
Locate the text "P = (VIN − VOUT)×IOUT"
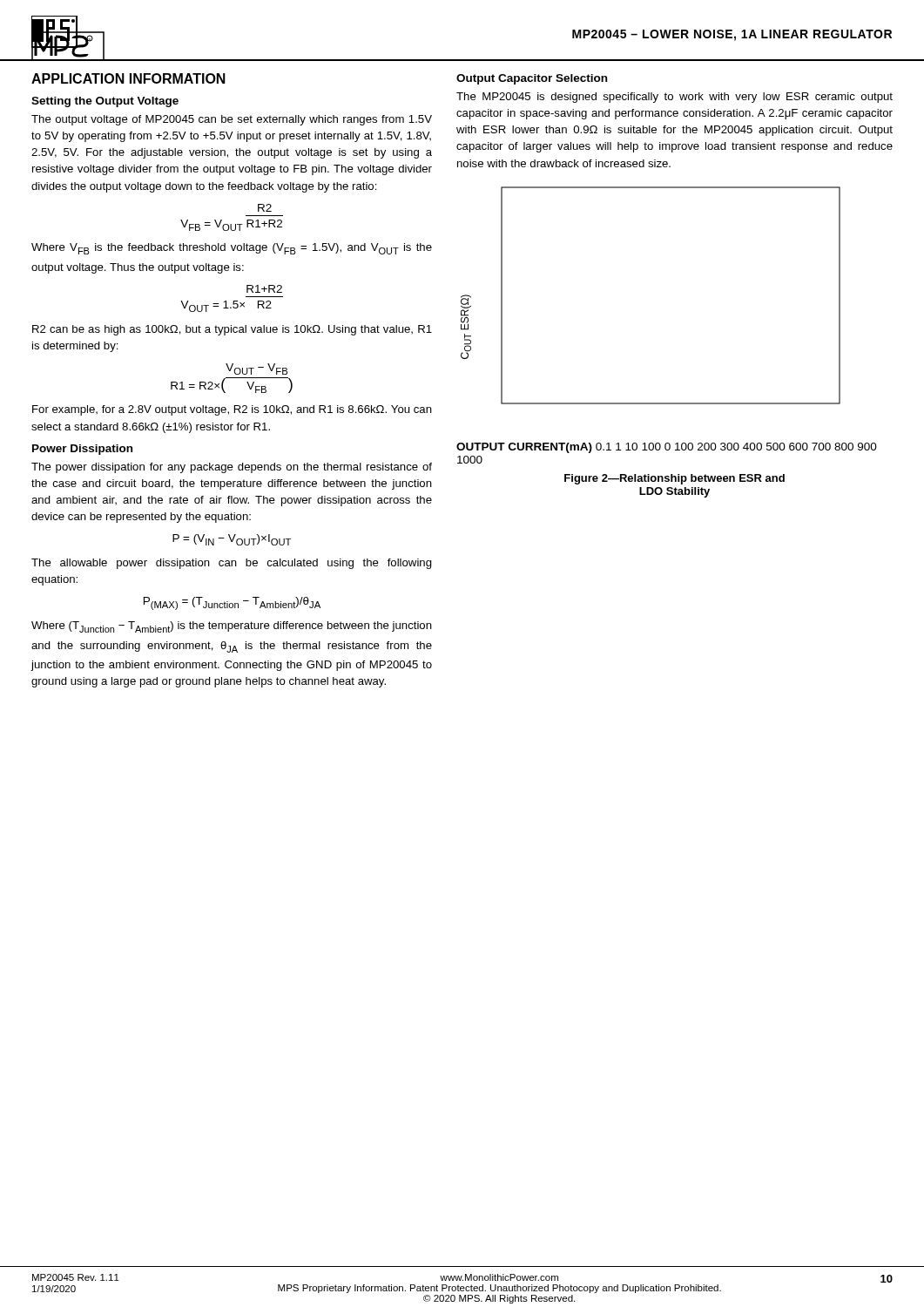point(232,540)
